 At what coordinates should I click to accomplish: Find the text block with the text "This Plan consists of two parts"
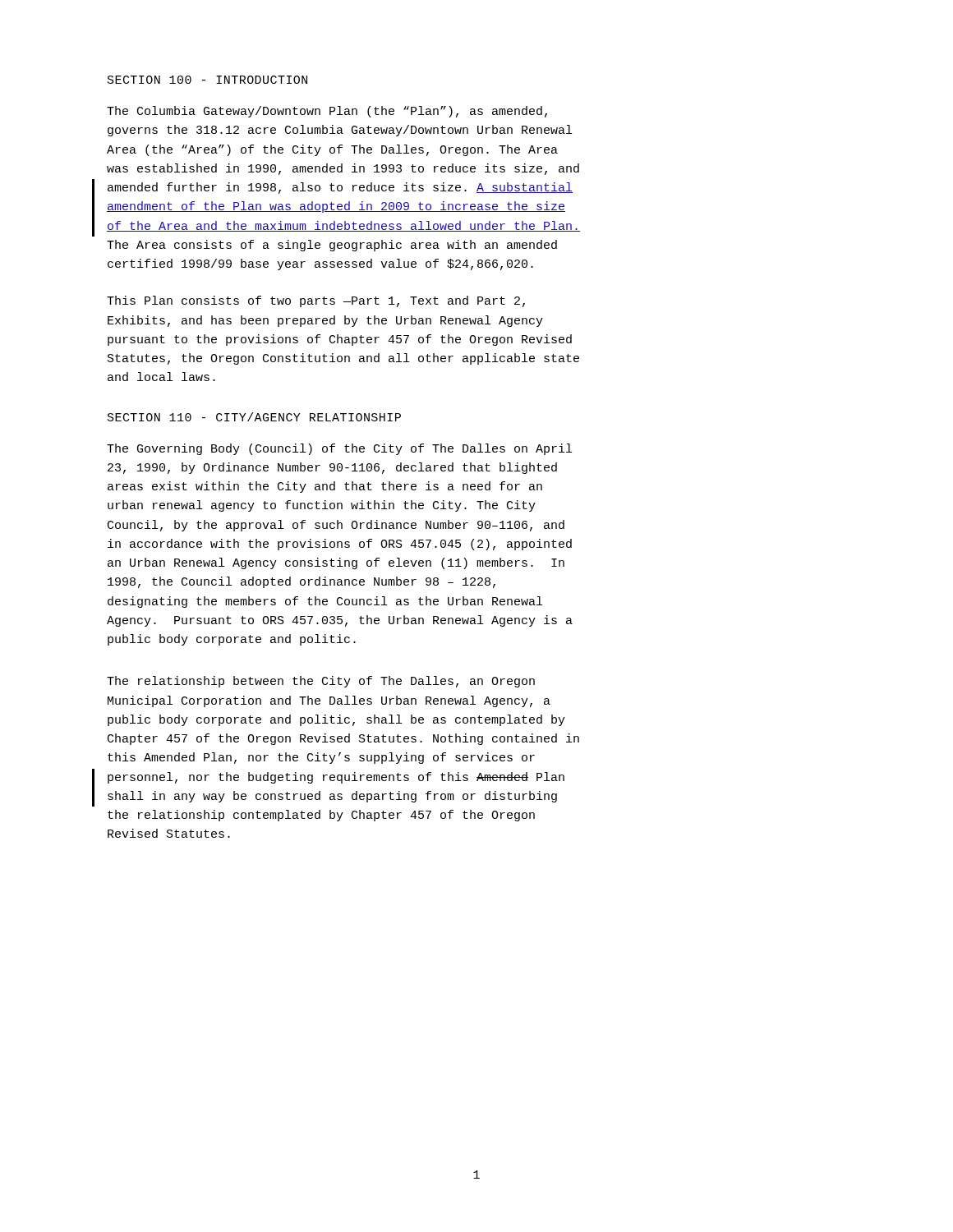click(x=343, y=340)
